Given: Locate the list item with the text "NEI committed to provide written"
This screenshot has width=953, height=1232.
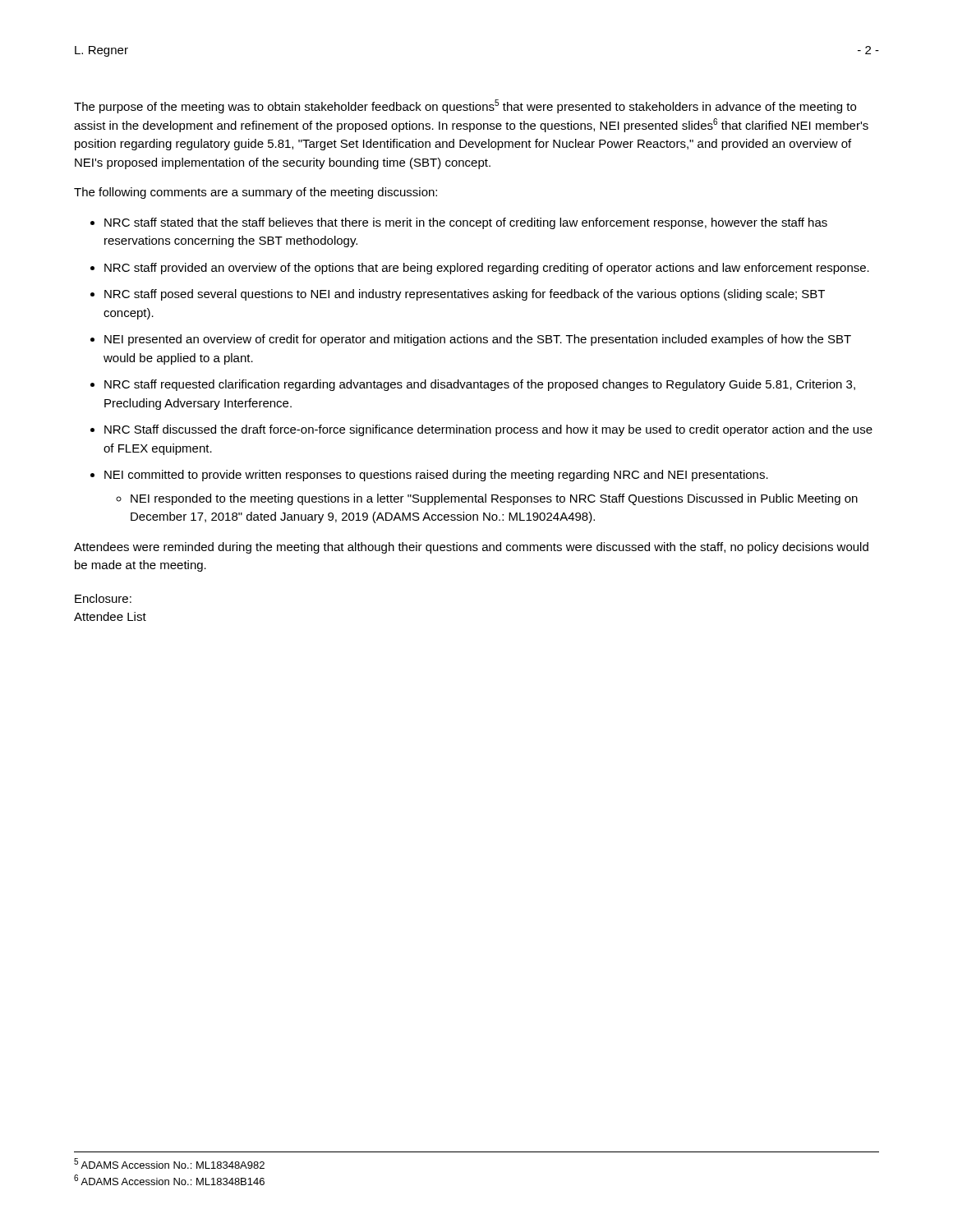Looking at the screenshot, I should tap(491, 497).
